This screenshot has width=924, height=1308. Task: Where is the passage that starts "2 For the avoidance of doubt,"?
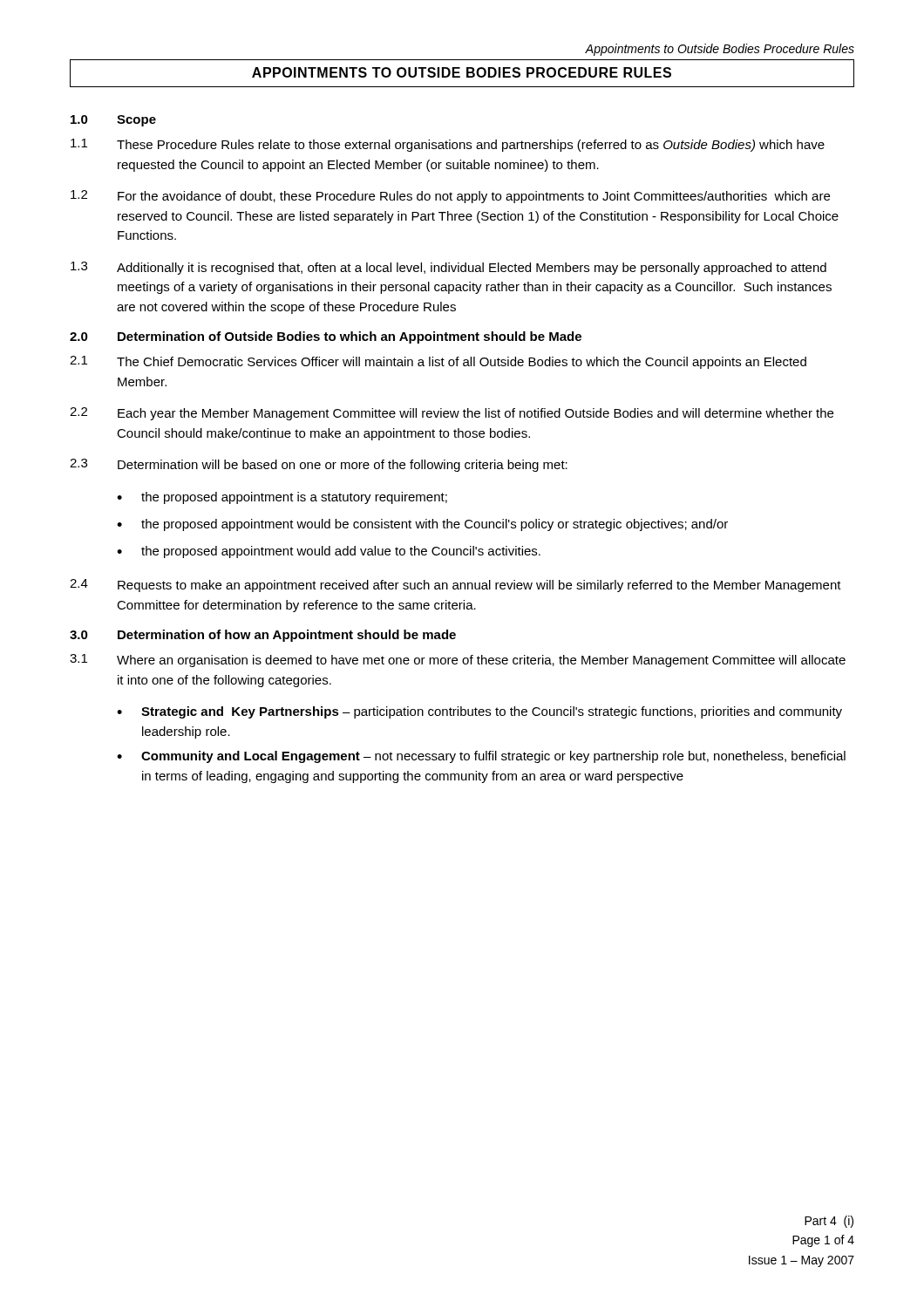click(x=462, y=216)
